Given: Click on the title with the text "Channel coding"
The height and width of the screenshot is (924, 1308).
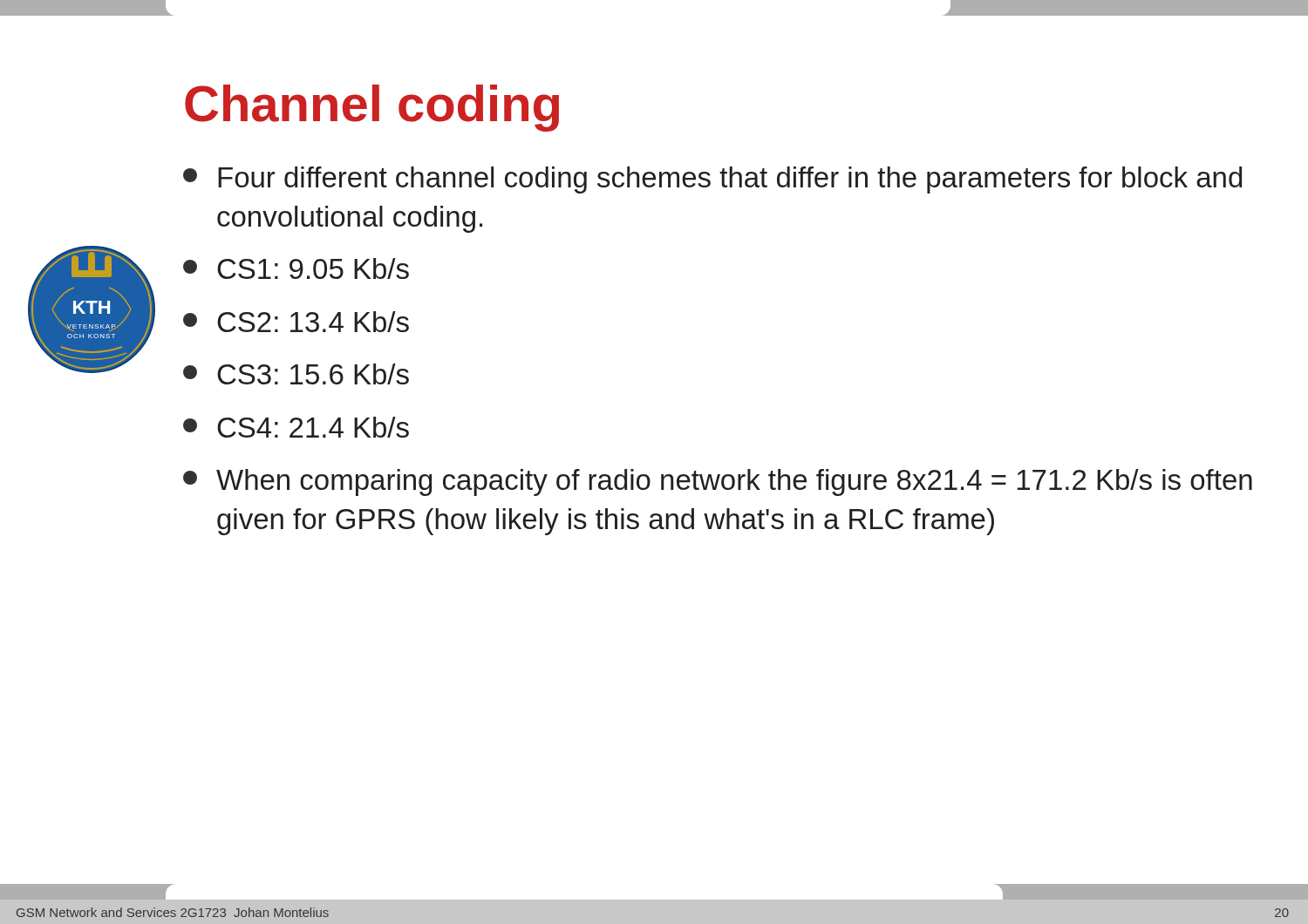Looking at the screenshot, I should tap(373, 103).
